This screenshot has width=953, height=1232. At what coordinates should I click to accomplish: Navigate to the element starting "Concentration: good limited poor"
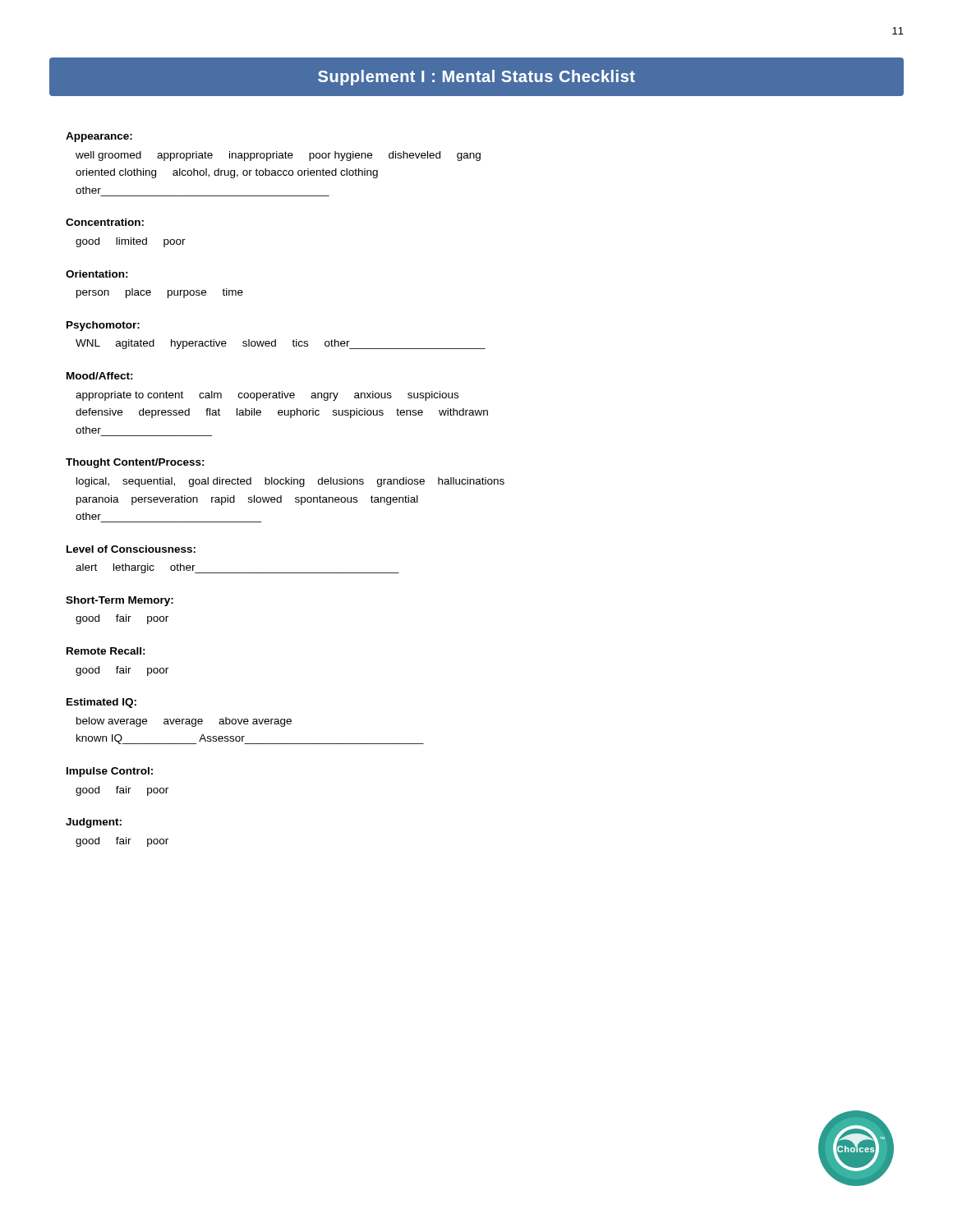[105, 222]
